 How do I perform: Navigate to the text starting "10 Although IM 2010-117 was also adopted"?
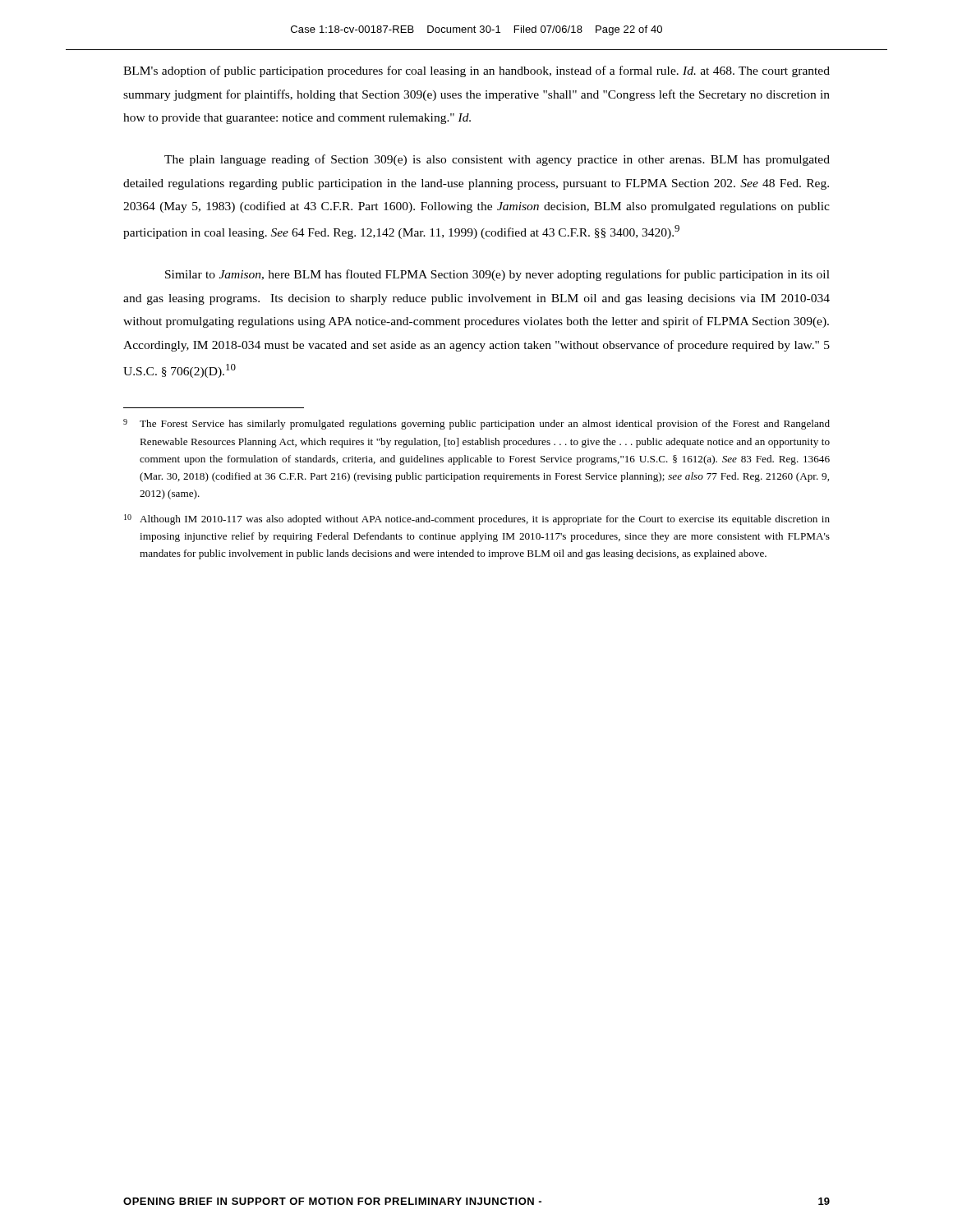coord(476,536)
